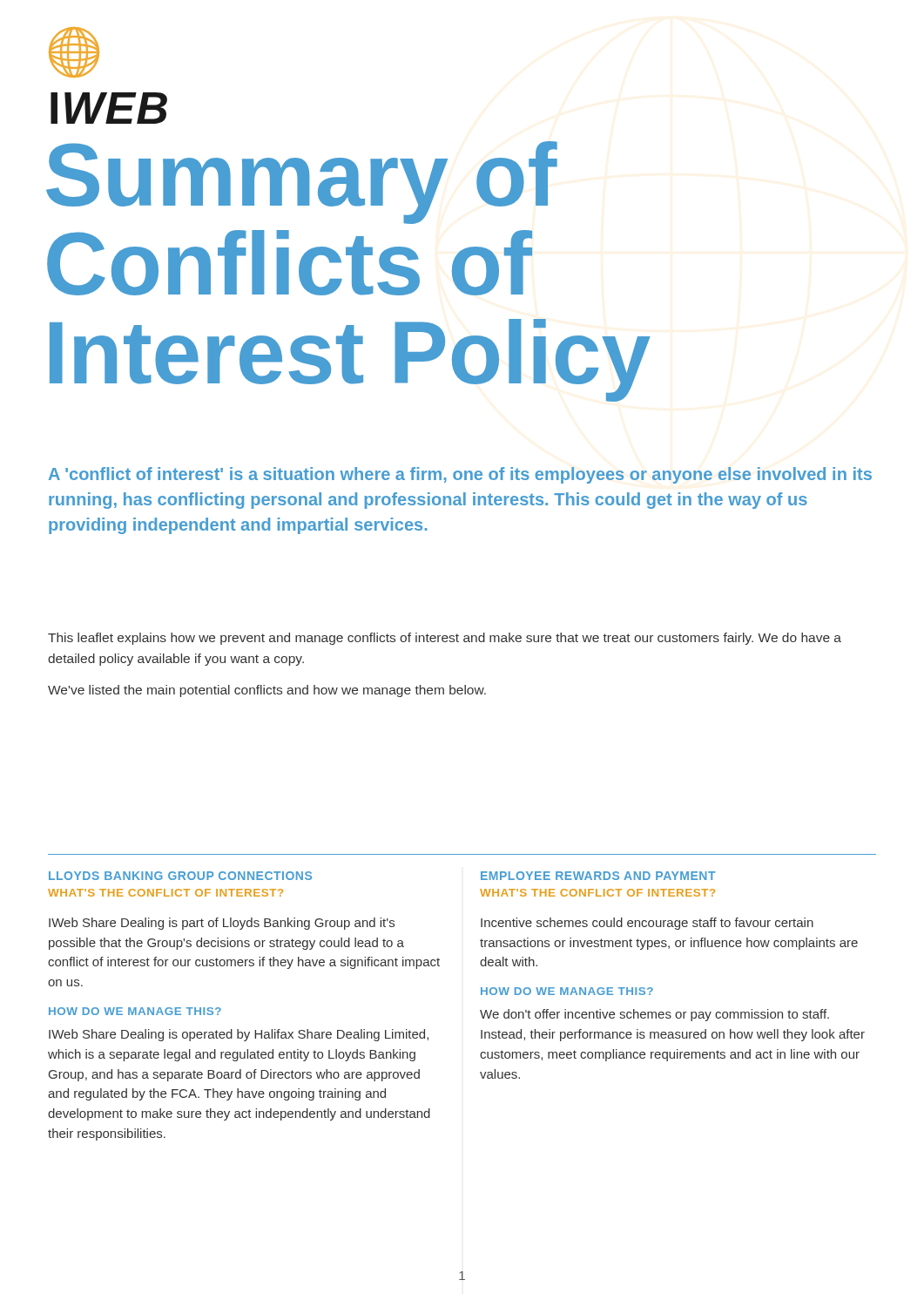Click on the text block with the text "We don't offer incentive schemes or pay commission"
Viewport: 924px width, 1307px height.
[x=678, y=1044]
